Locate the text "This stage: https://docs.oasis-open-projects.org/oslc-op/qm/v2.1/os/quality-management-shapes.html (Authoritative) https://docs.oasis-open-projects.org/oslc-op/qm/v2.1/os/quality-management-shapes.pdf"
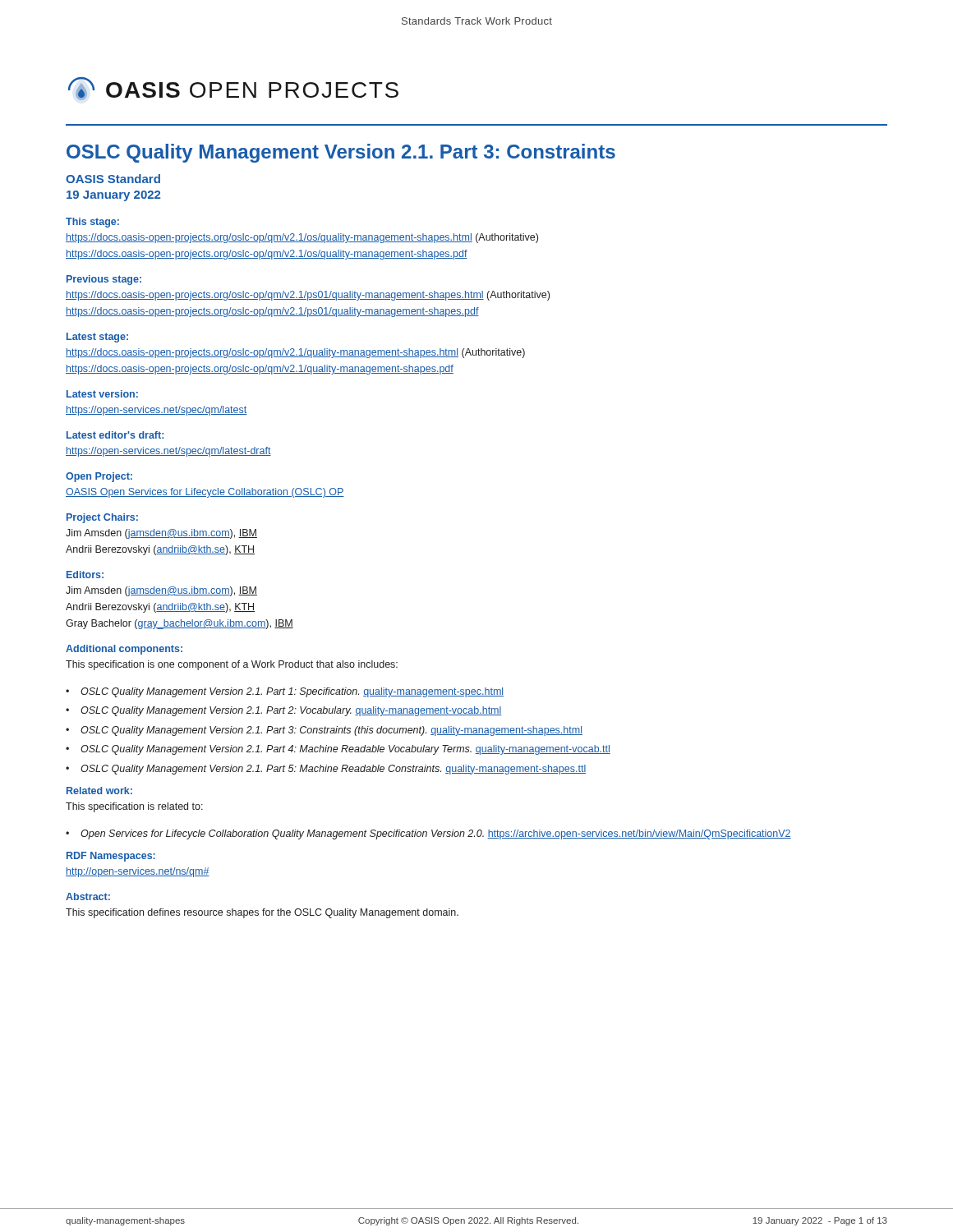Image resolution: width=953 pixels, height=1232 pixels. coord(476,239)
